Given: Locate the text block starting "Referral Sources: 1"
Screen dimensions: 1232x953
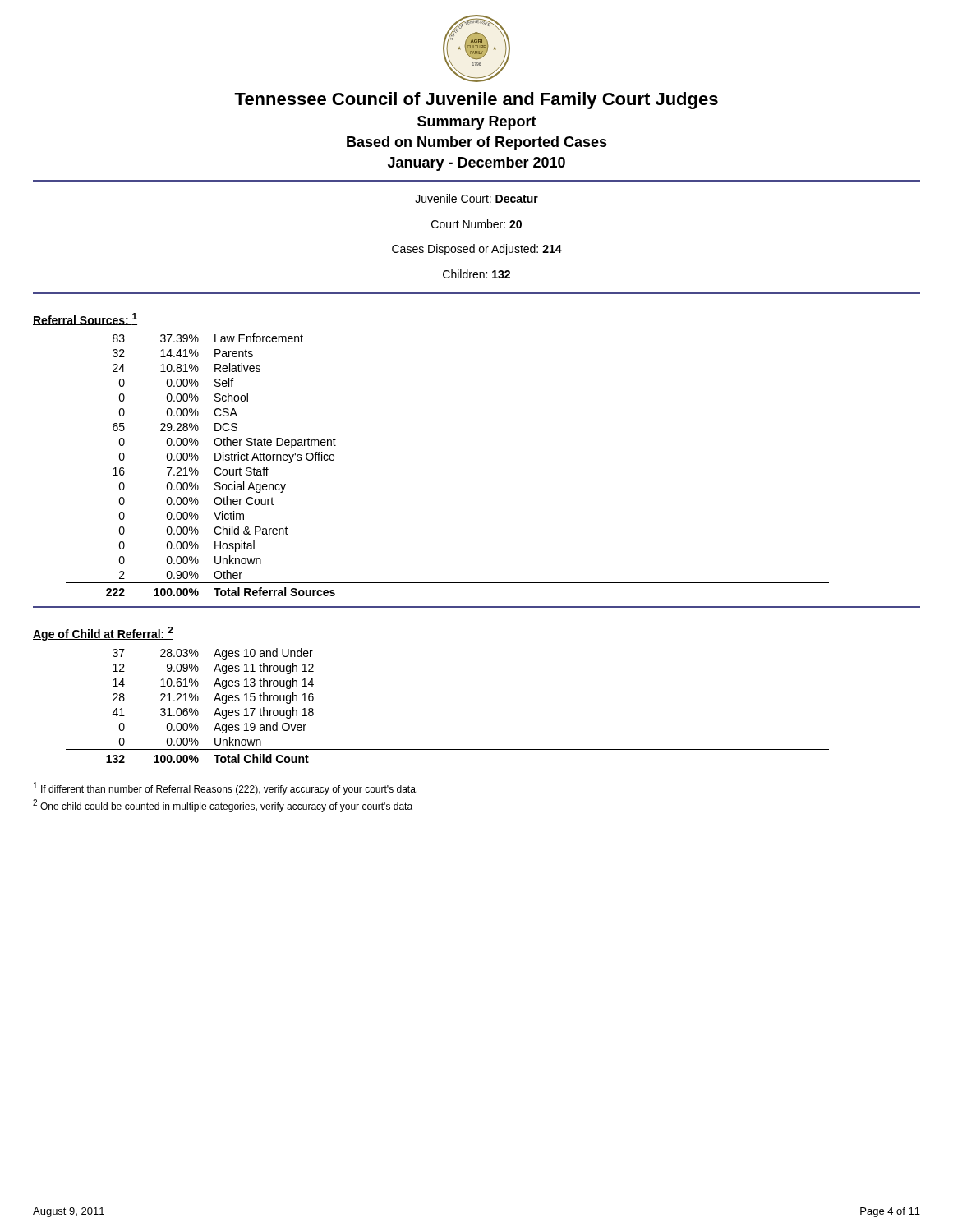Looking at the screenshot, I should [x=85, y=318].
